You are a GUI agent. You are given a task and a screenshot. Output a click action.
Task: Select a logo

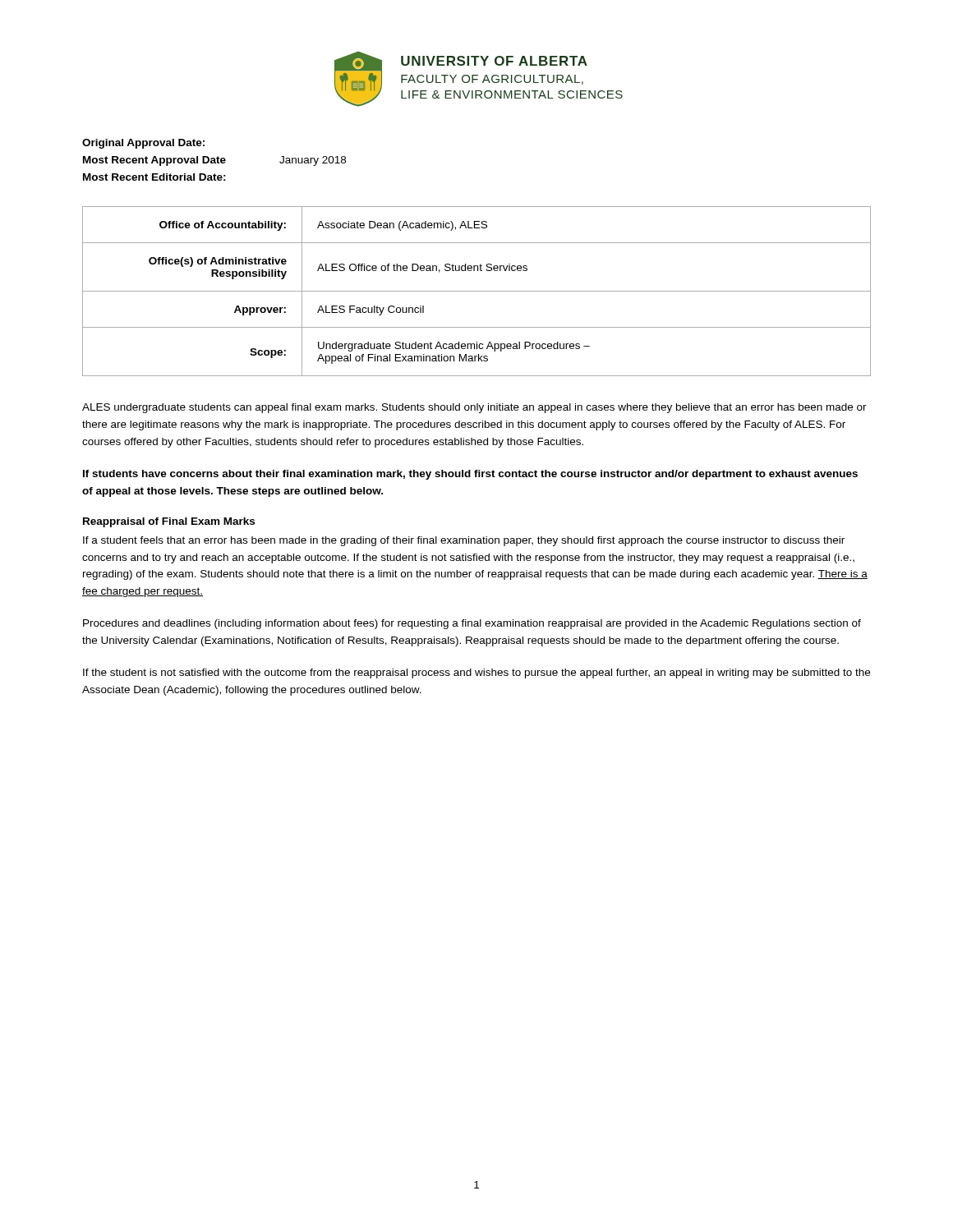click(x=476, y=78)
